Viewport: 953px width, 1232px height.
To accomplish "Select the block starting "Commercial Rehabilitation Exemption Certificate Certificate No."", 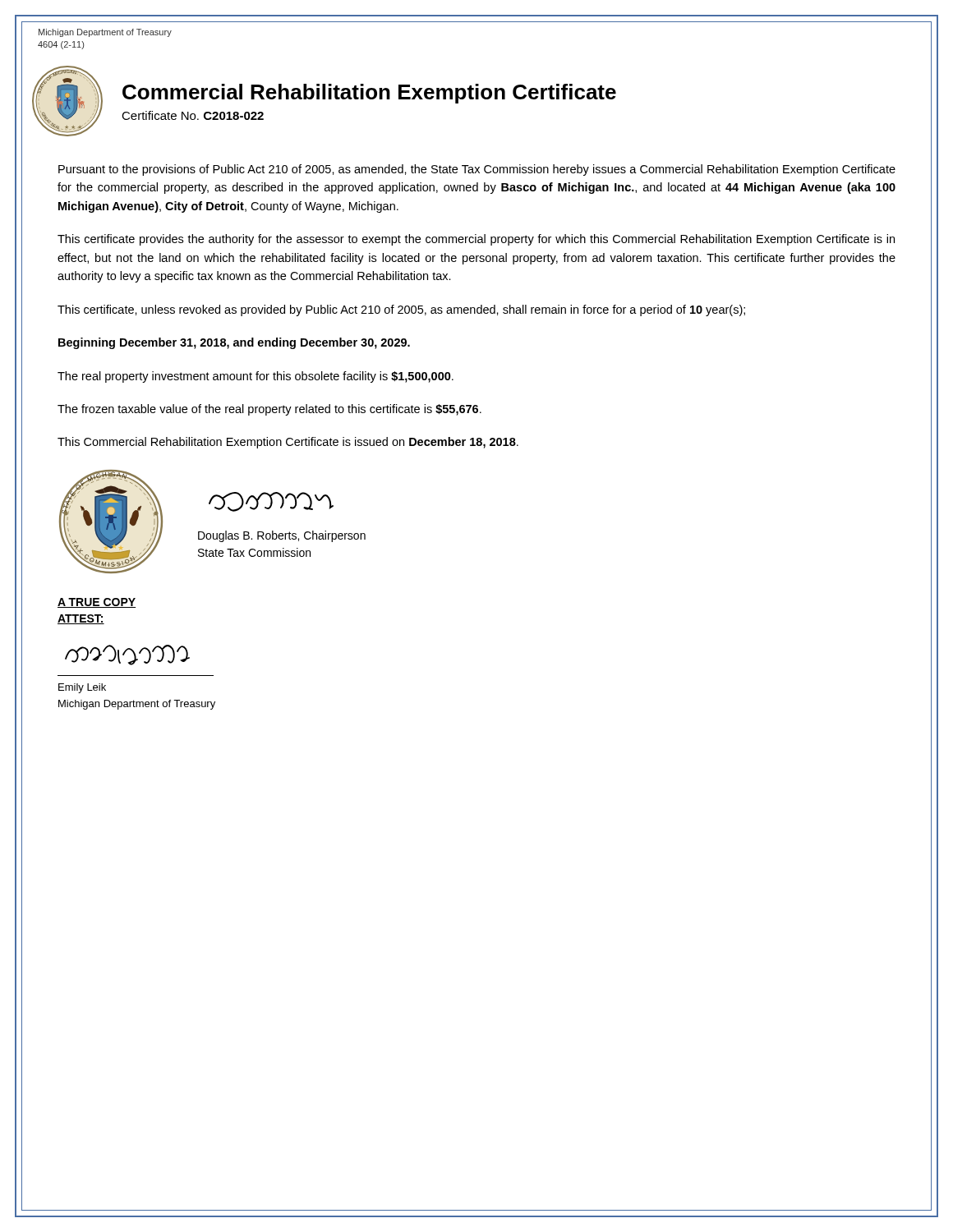I will tap(369, 101).
